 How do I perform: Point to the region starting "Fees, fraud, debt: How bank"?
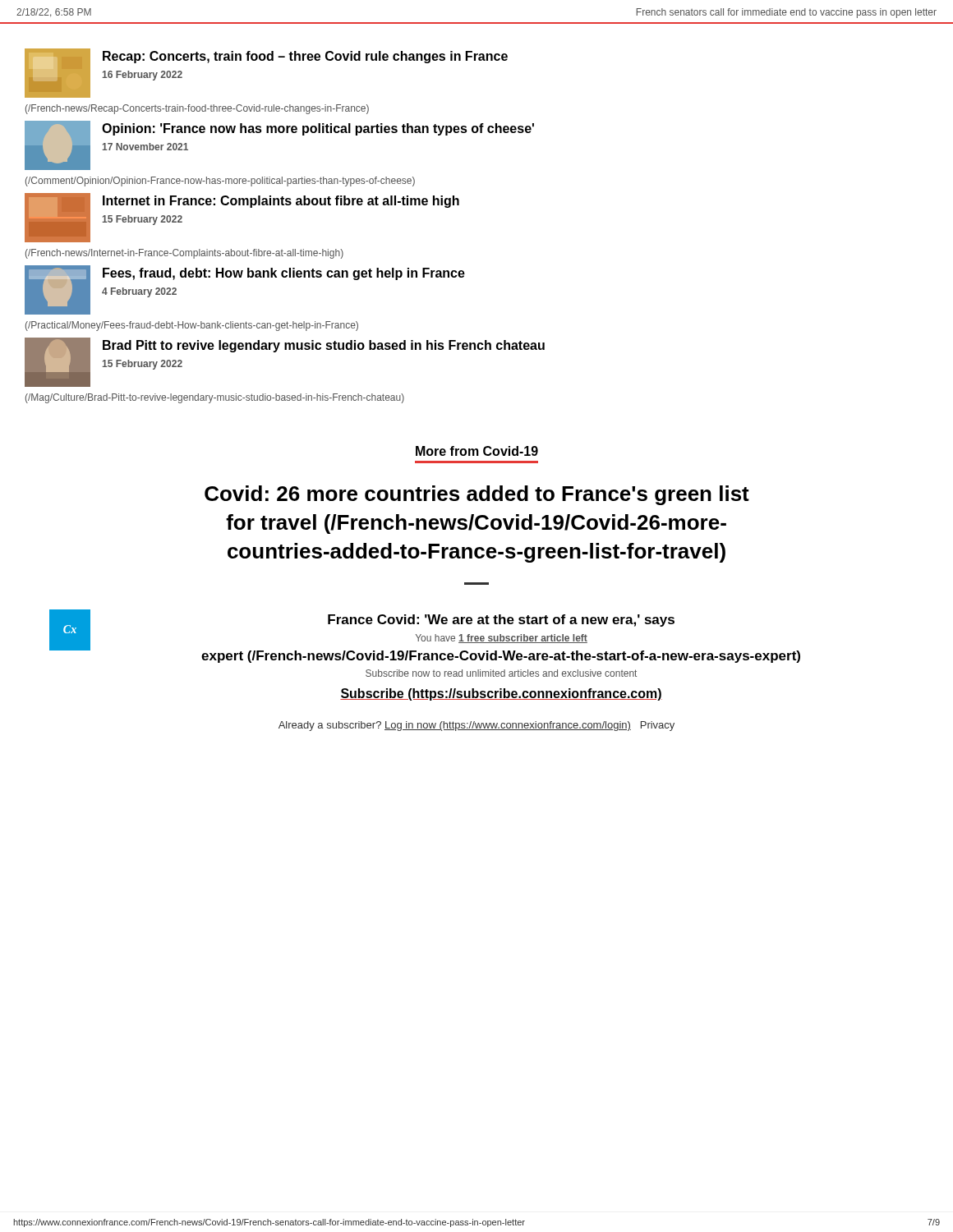coord(283,274)
